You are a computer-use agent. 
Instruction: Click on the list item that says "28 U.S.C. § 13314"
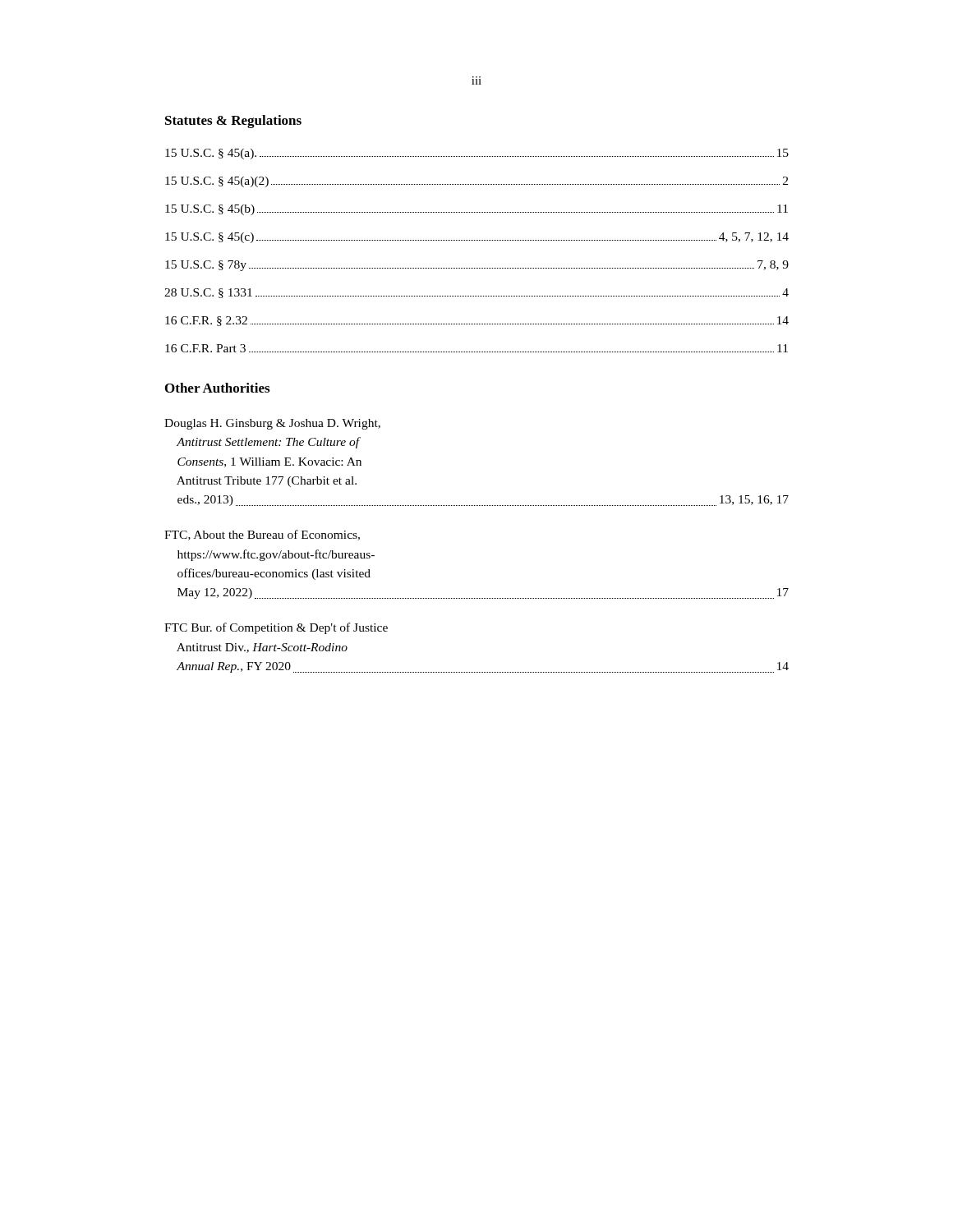476,292
